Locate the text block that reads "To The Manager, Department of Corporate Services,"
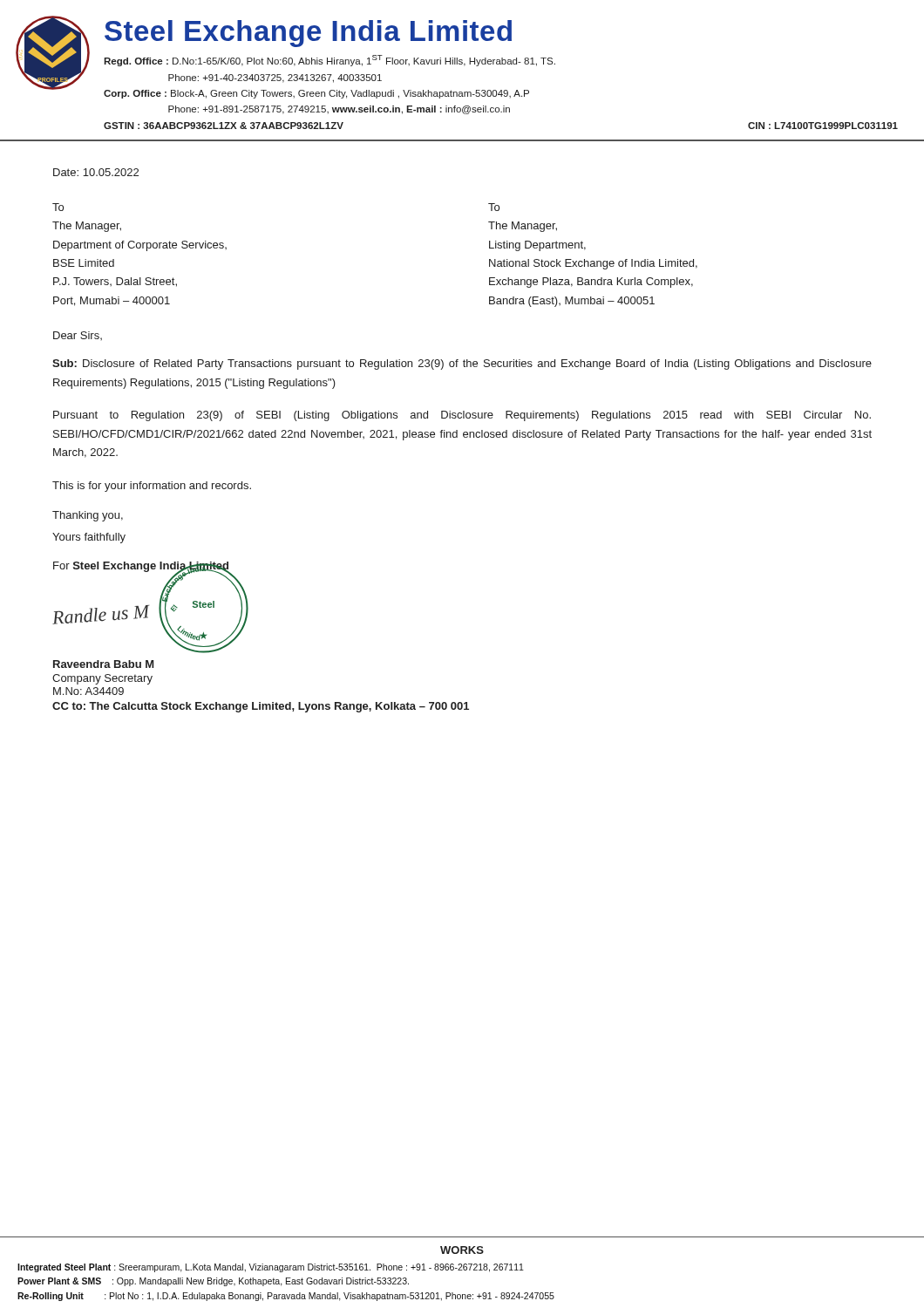Image resolution: width=924 pixels, height=1308 pixels. pyautogui.click(x=140, y=254)
